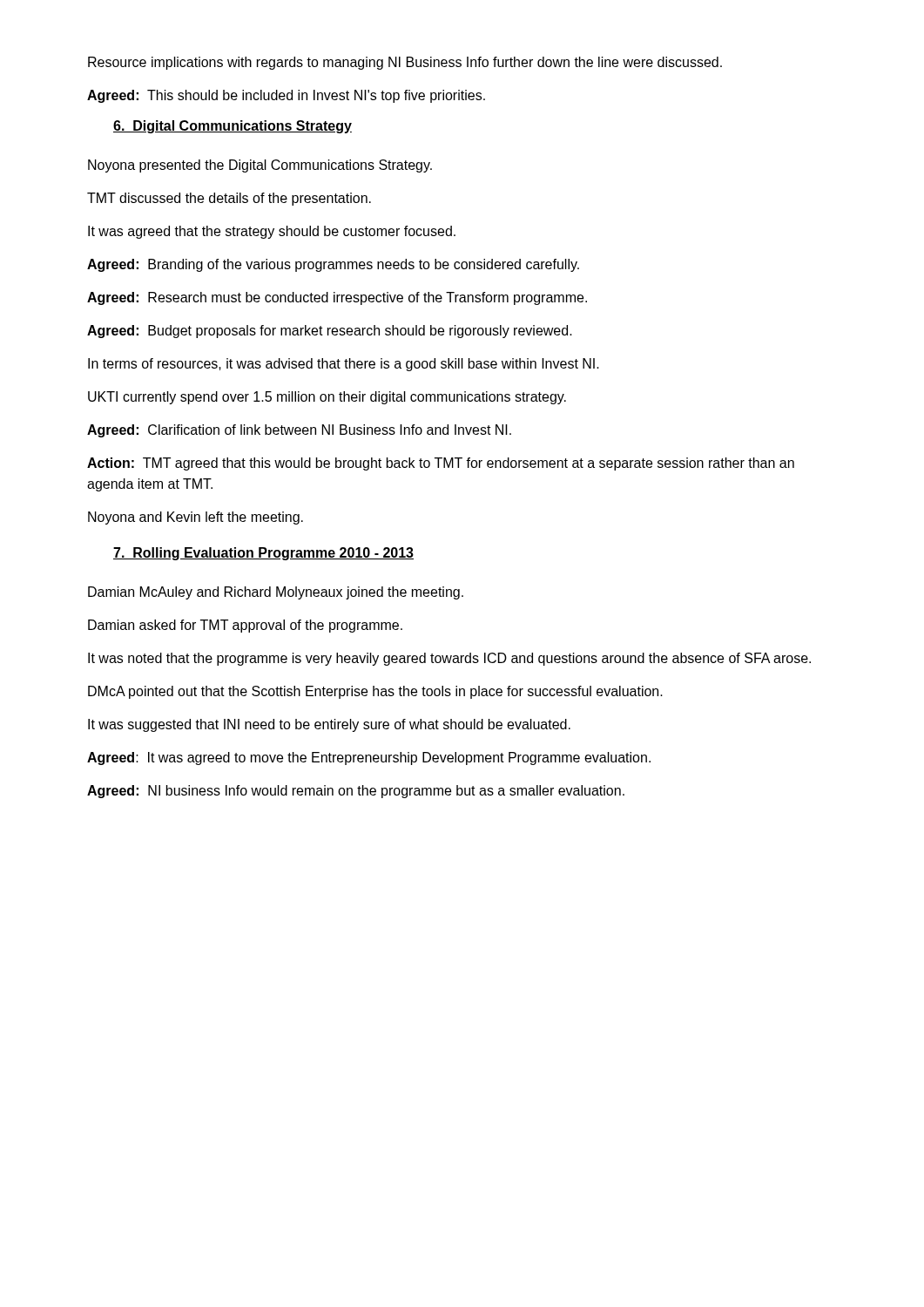The width and height of the screenshot is (924, 1307).
Task: Click the passage that begins "Resource implications with regards"
Action: (x=405, y=62)
